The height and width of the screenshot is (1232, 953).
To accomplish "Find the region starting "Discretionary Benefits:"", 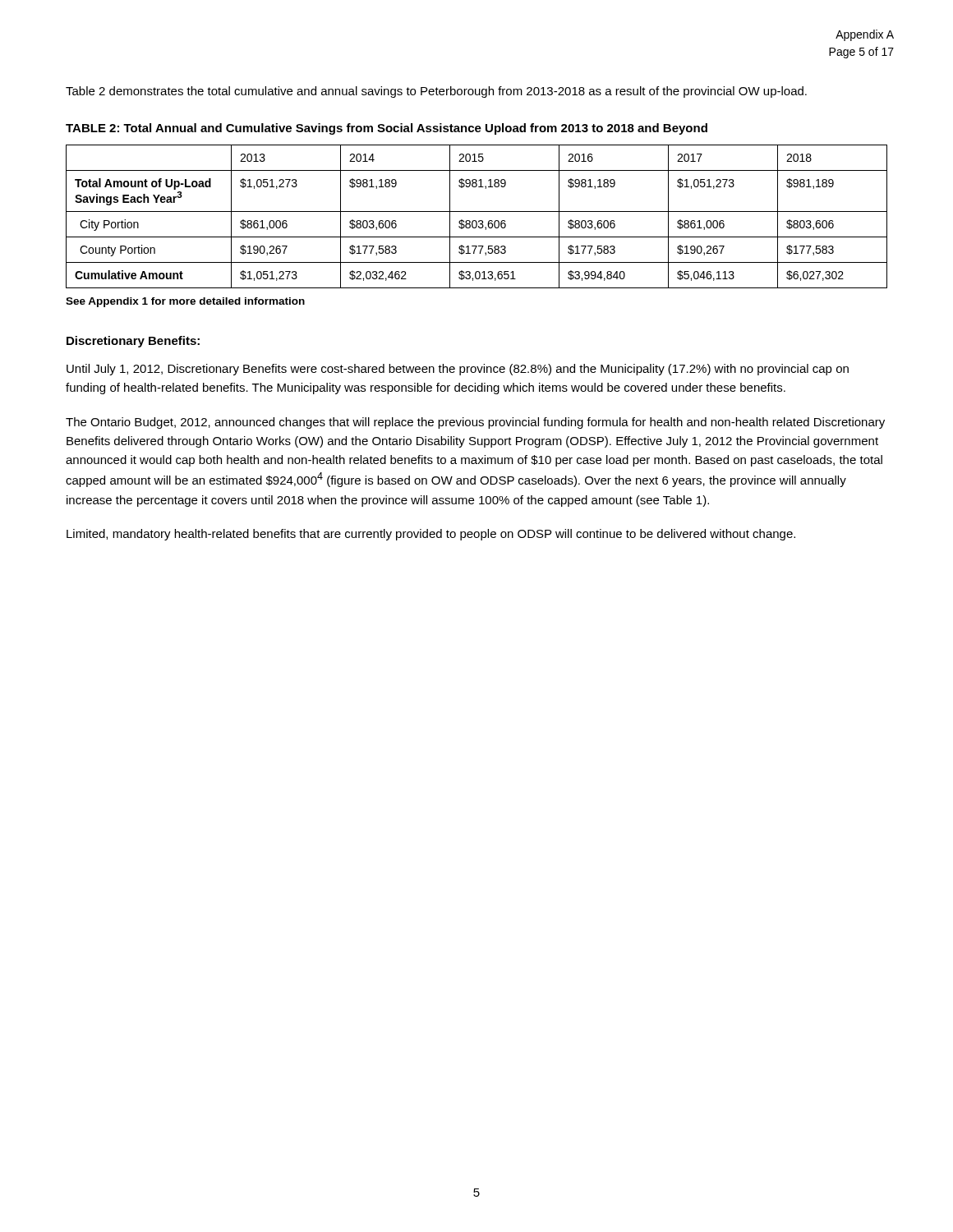I will click(x=133, y=341).
